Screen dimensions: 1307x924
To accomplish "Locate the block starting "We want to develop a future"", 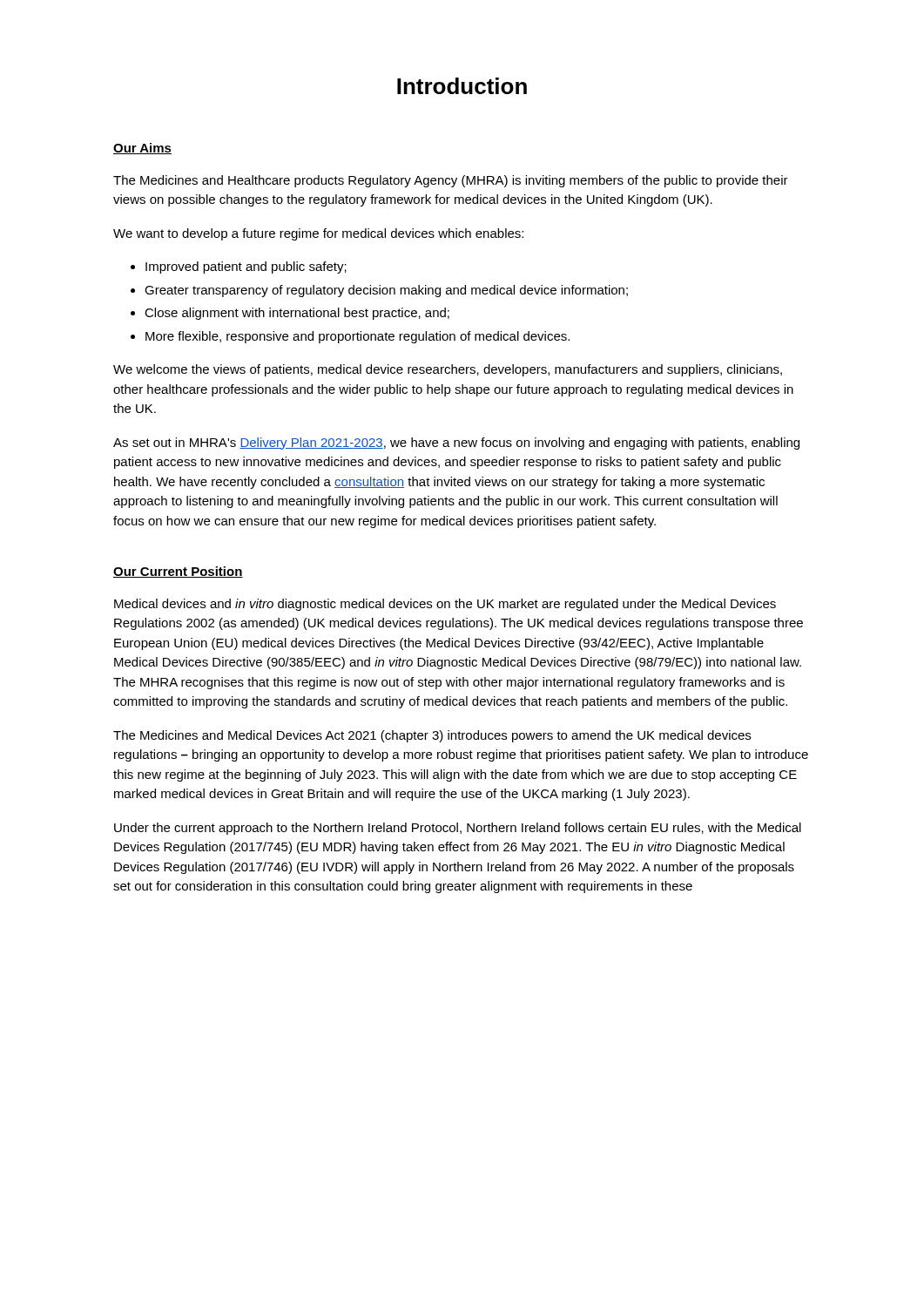I will point(319,233).
